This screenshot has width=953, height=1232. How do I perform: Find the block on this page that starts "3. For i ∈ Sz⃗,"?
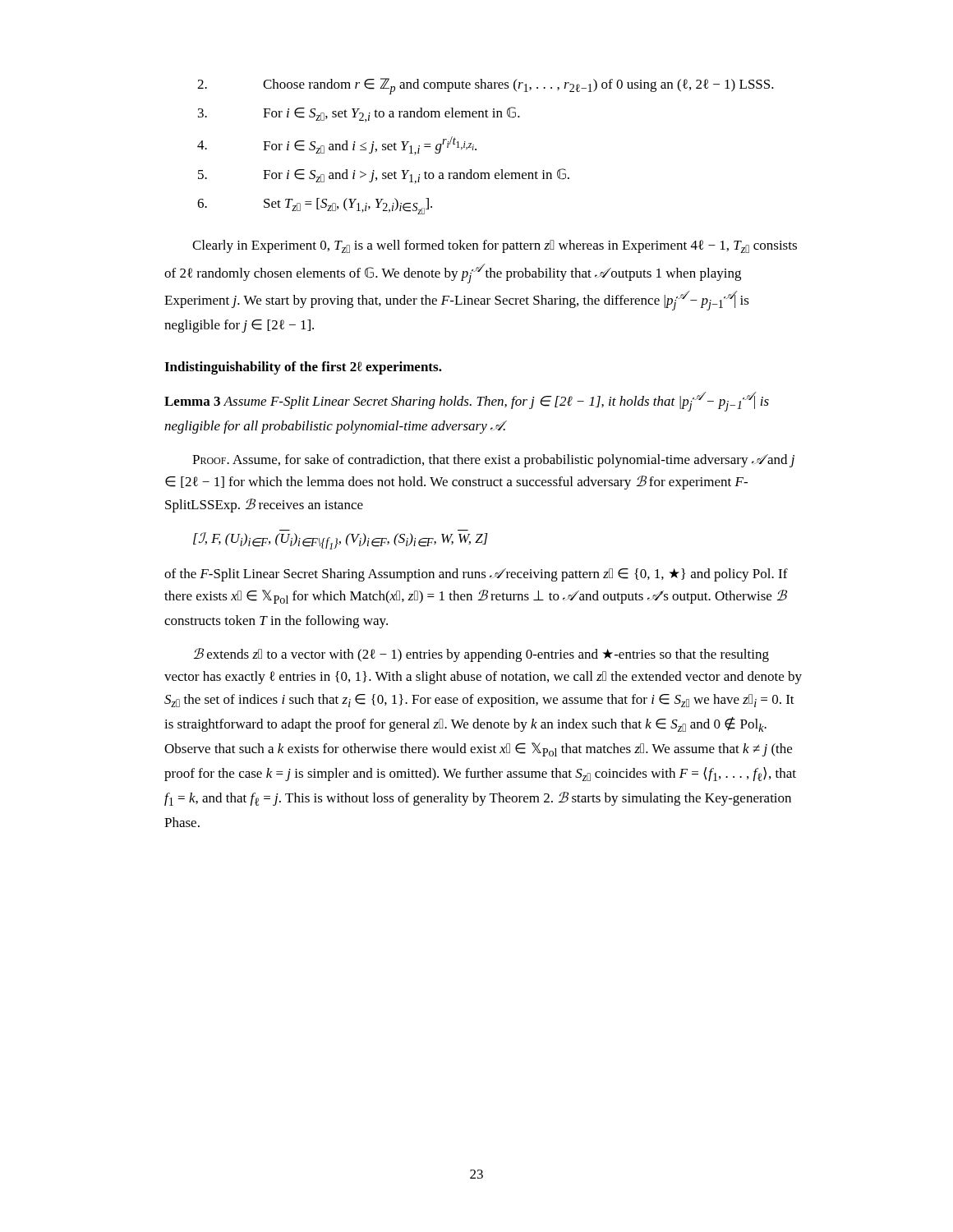point(485,115)
